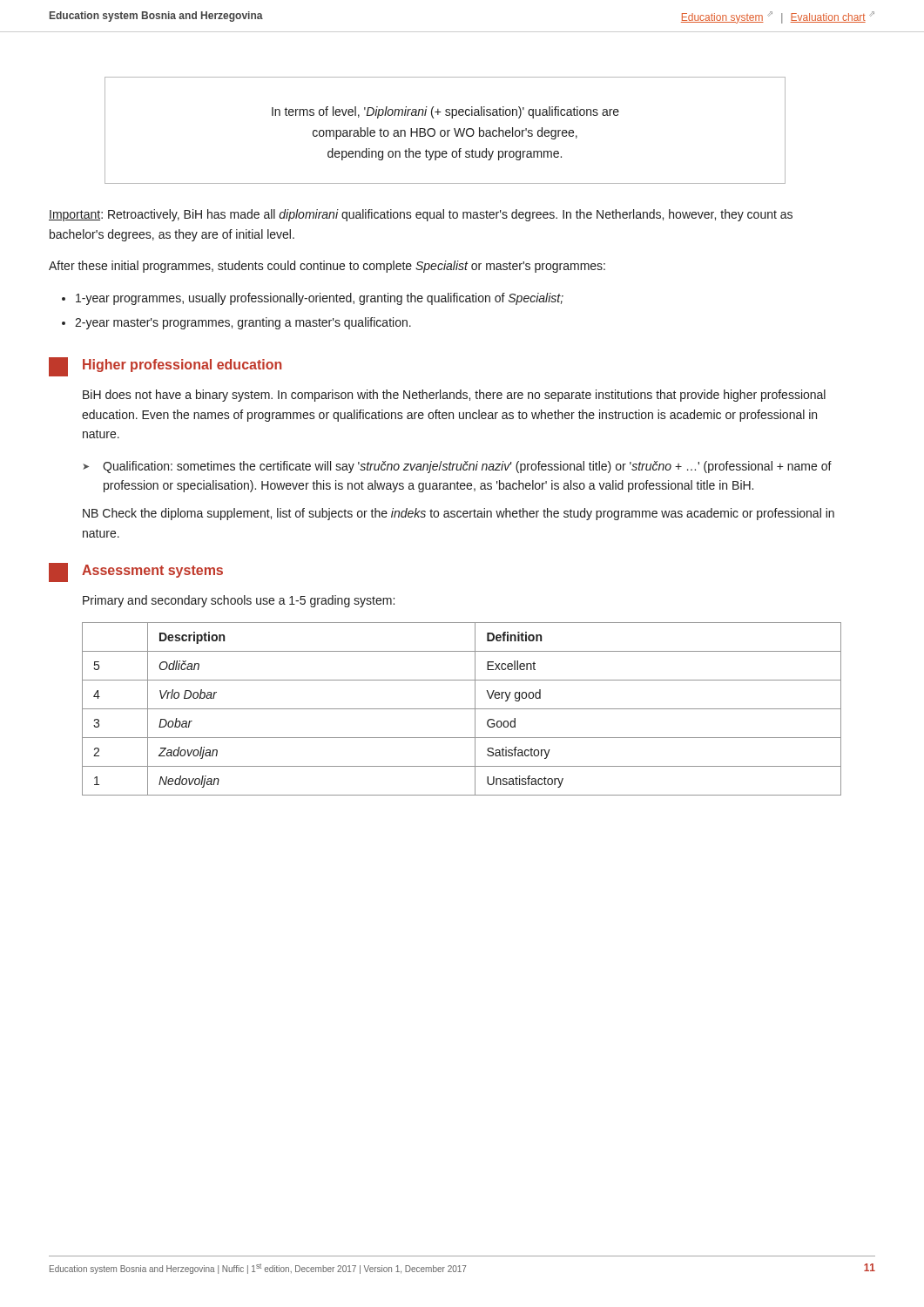Locate the section header containing "Higher professional education"

182,365
